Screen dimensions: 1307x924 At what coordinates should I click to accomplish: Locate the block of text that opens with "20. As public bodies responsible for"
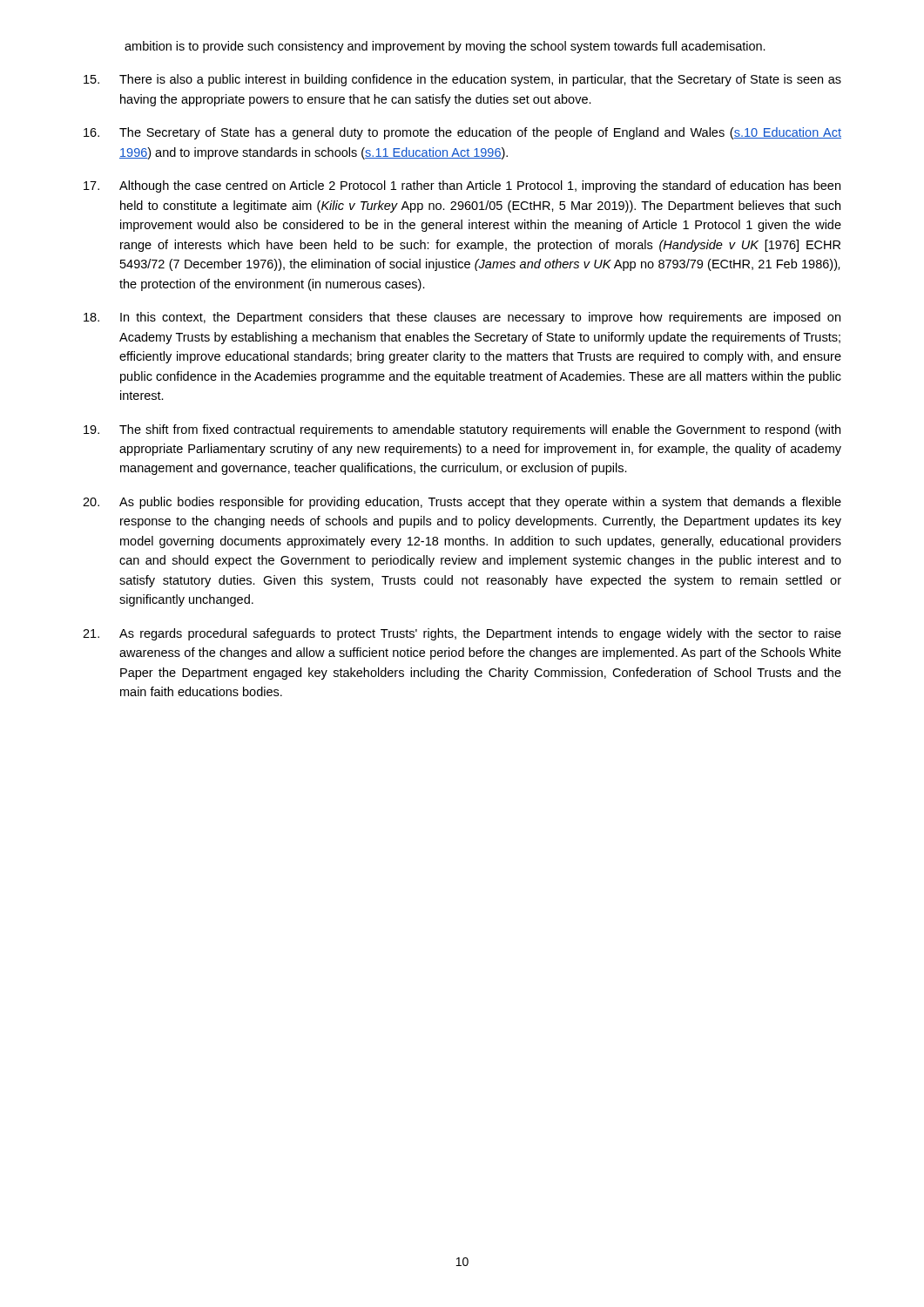(462, 551)
